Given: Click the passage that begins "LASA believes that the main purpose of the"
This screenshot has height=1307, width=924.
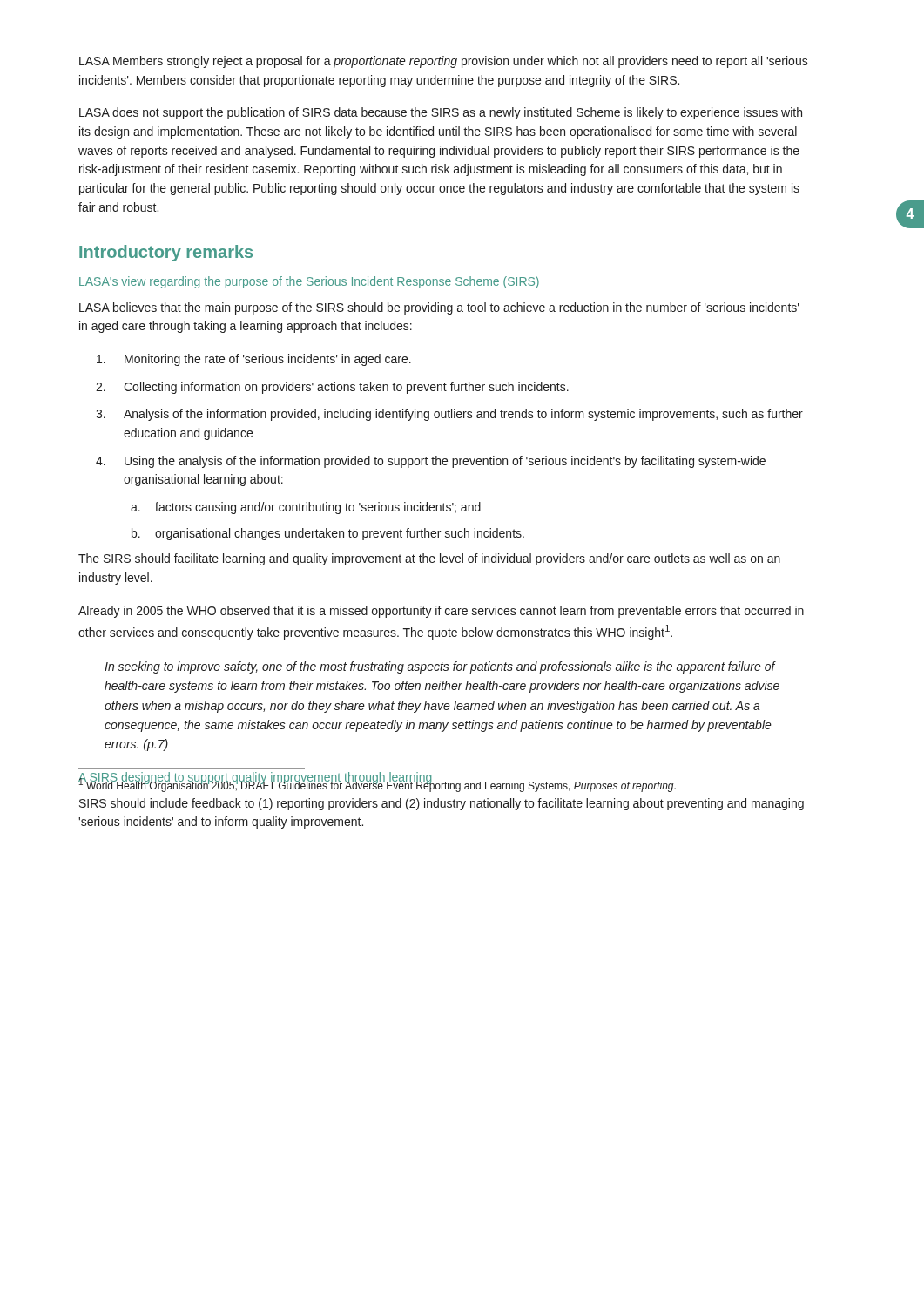Looking at the screenshot, I should [x=439, y=317].
